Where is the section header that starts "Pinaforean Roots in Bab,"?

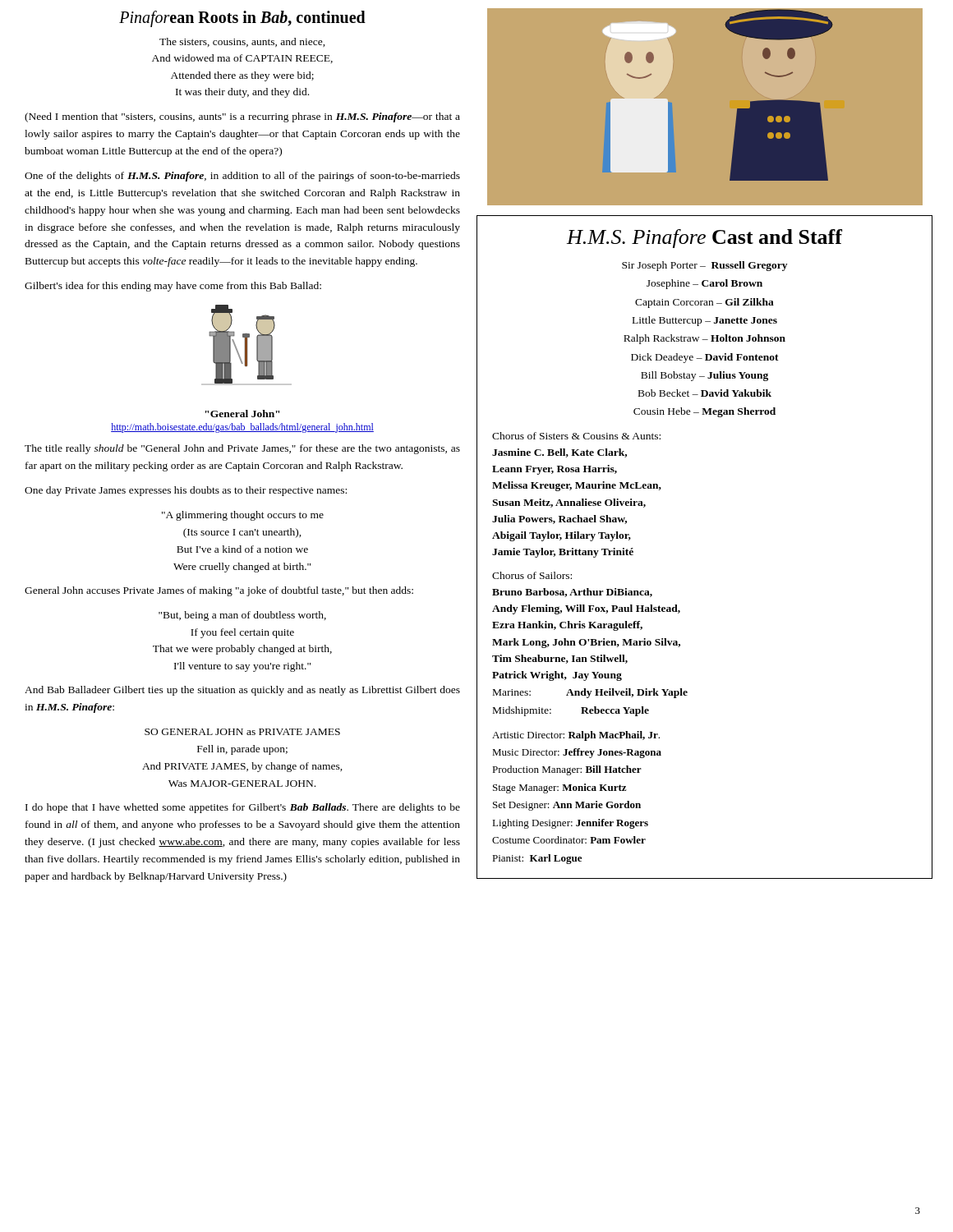pos(242,17)
